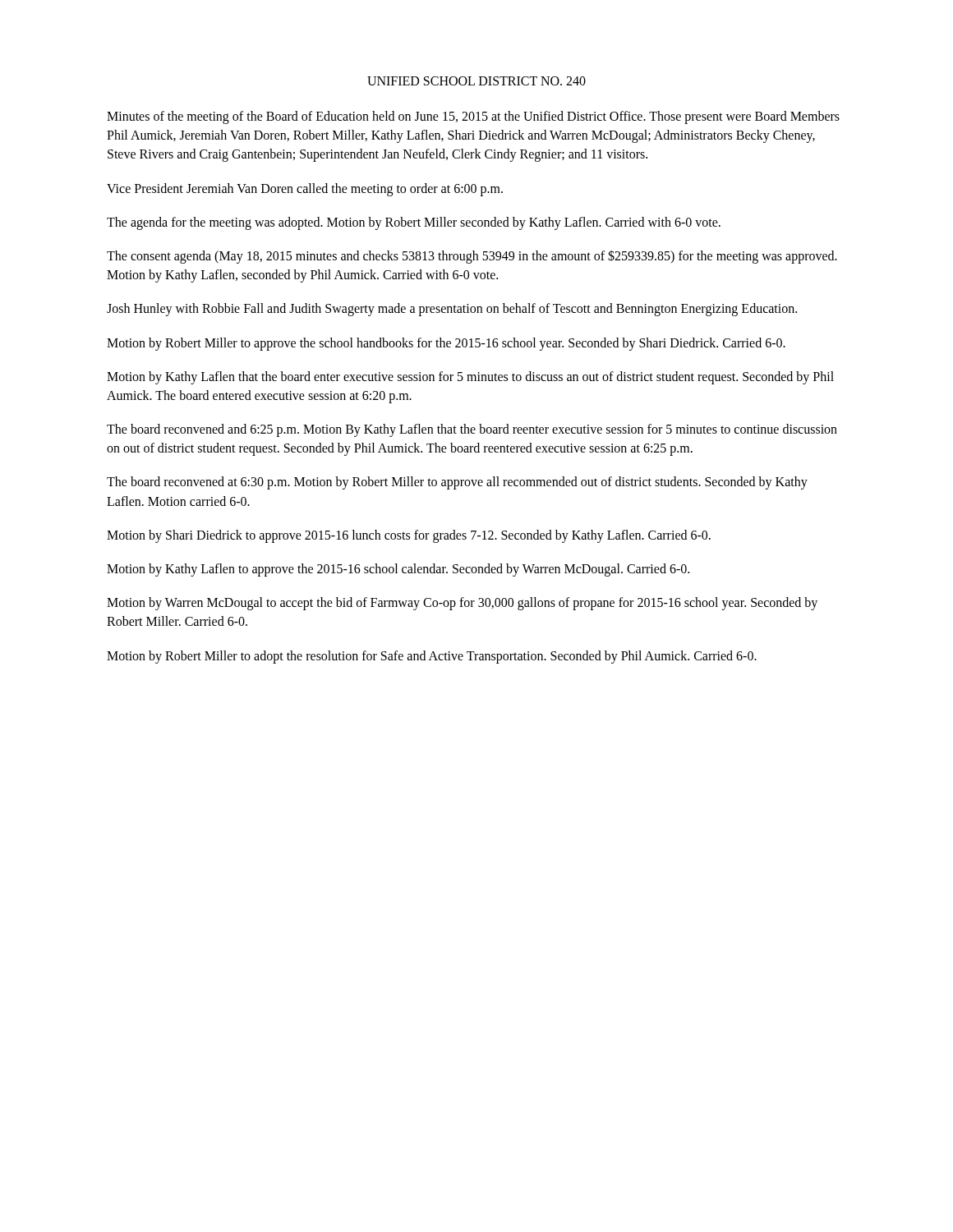The image size is (953, 1232).
Task: Click on the text block that says "Minutes of the meeting of"
Action: pos(473,135)
